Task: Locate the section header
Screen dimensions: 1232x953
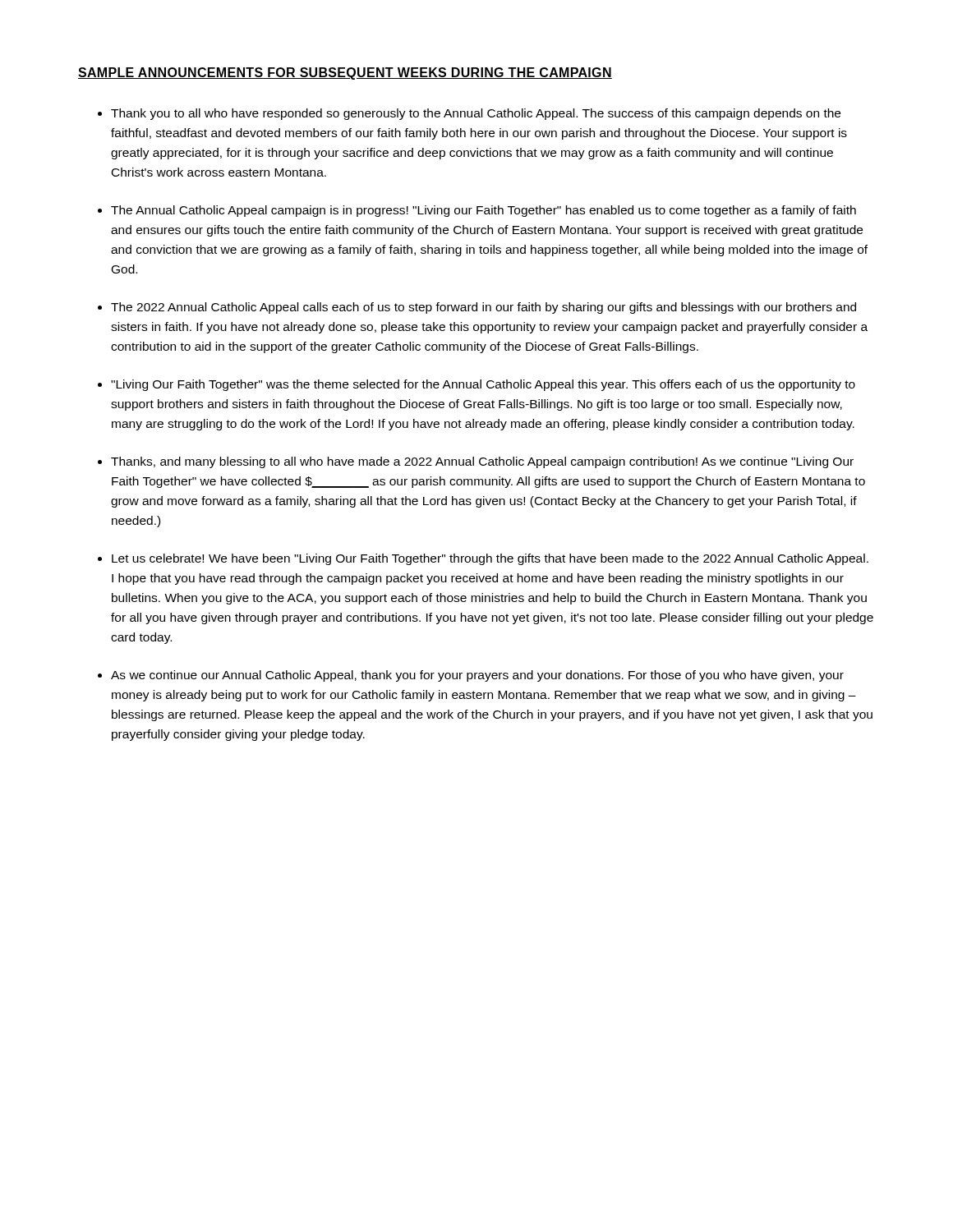Action: (345, 73)
